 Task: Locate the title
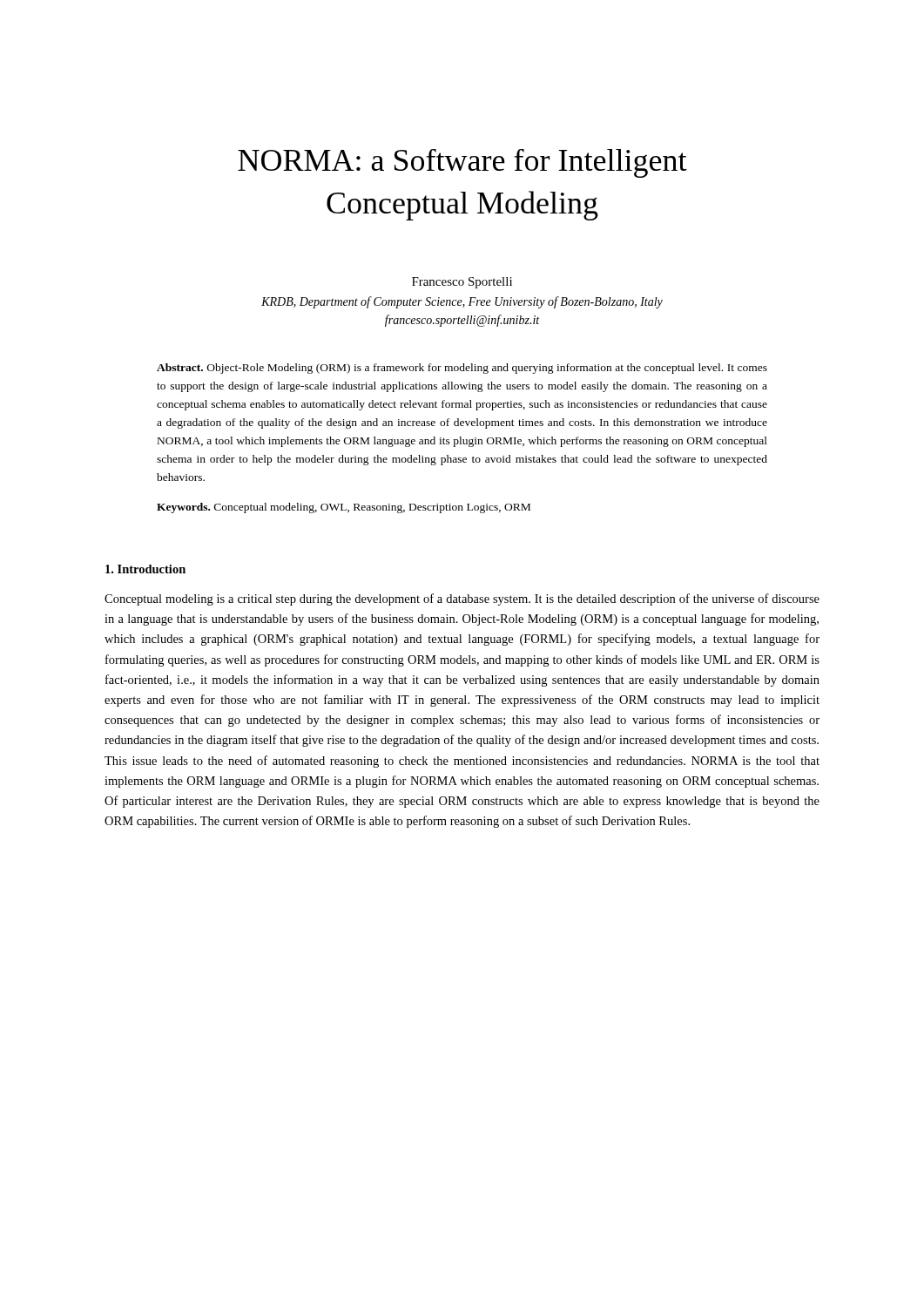point(462,182)
